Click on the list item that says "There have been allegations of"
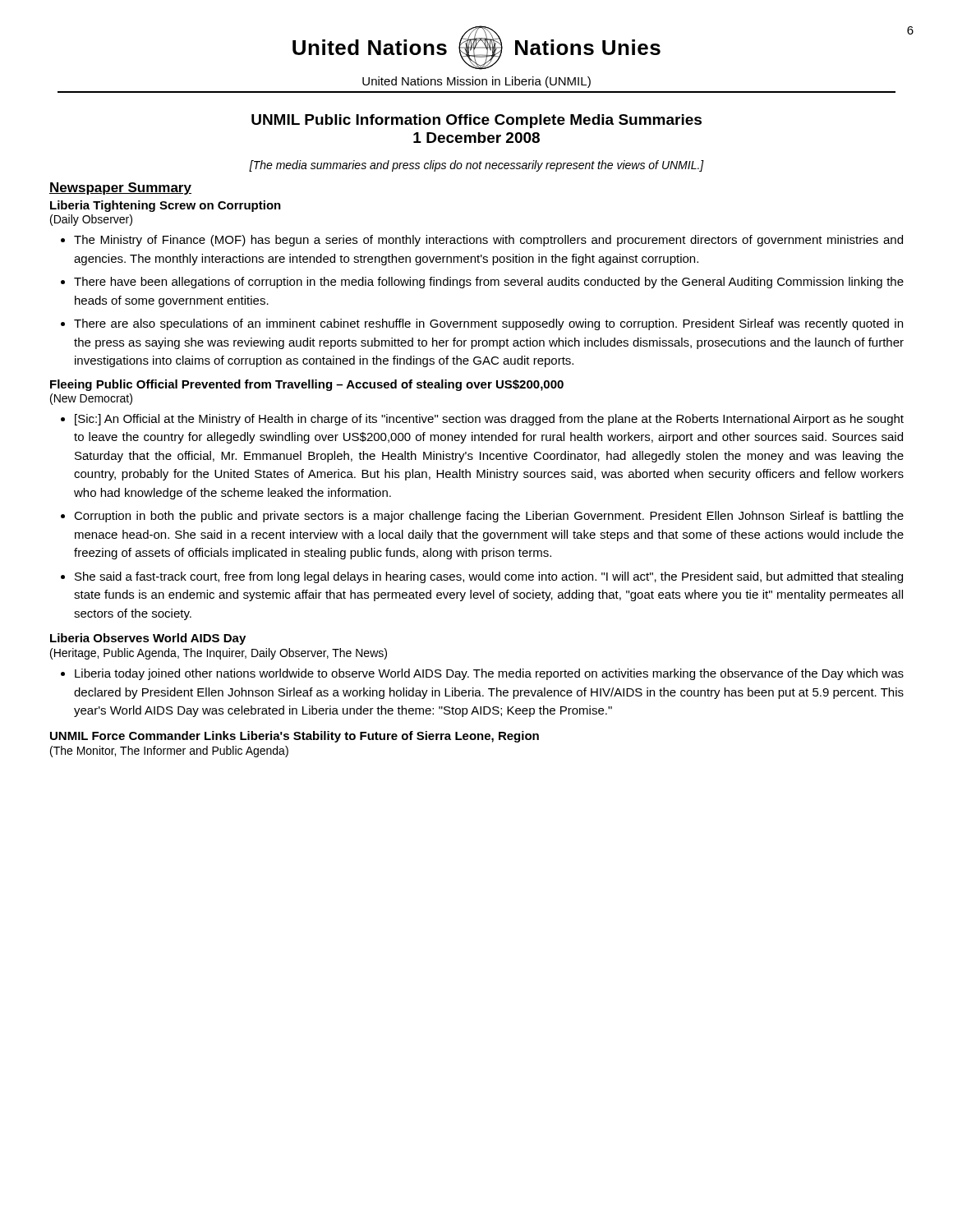 pos(489,291)
